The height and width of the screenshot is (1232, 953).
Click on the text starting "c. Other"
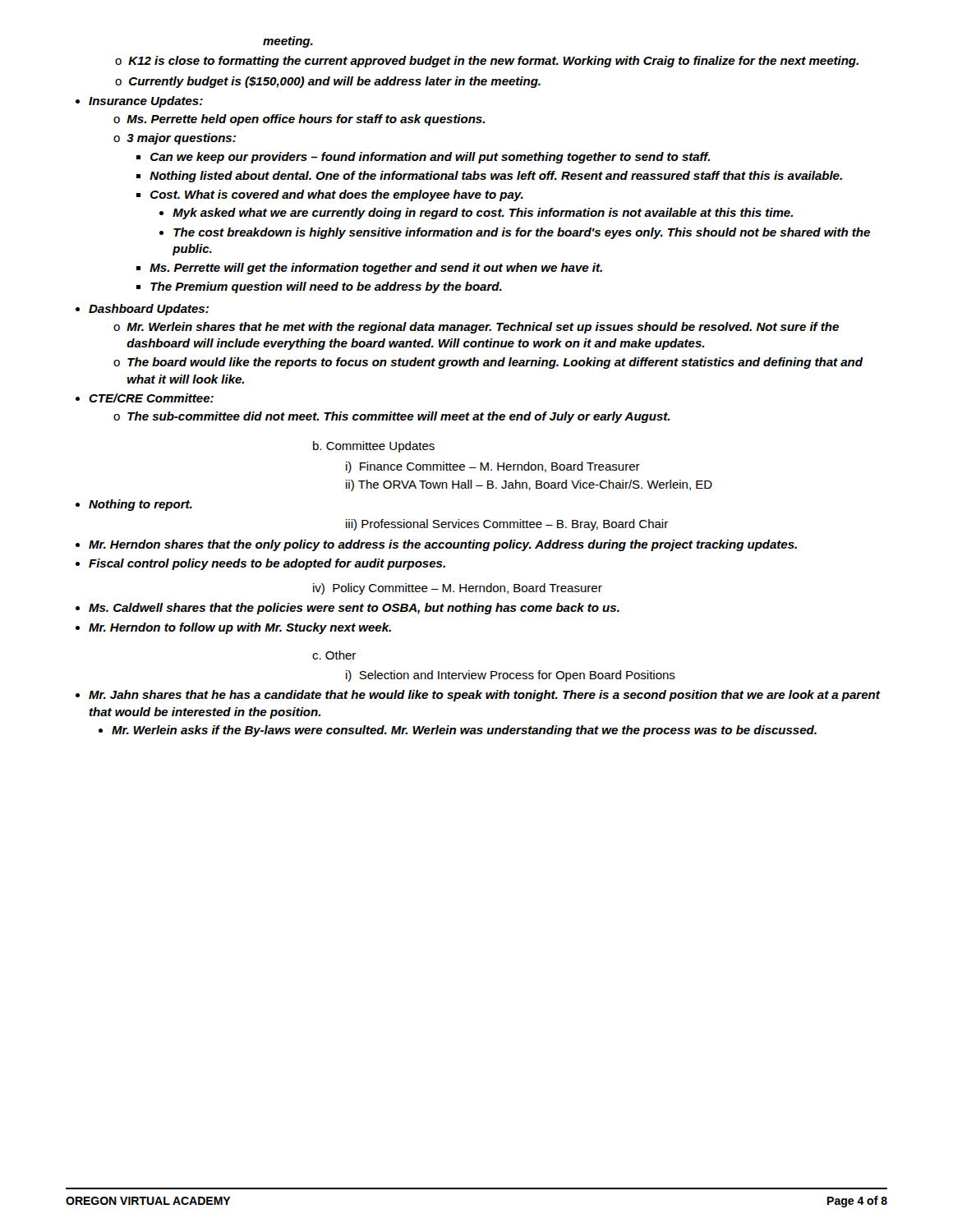(334, 655)
